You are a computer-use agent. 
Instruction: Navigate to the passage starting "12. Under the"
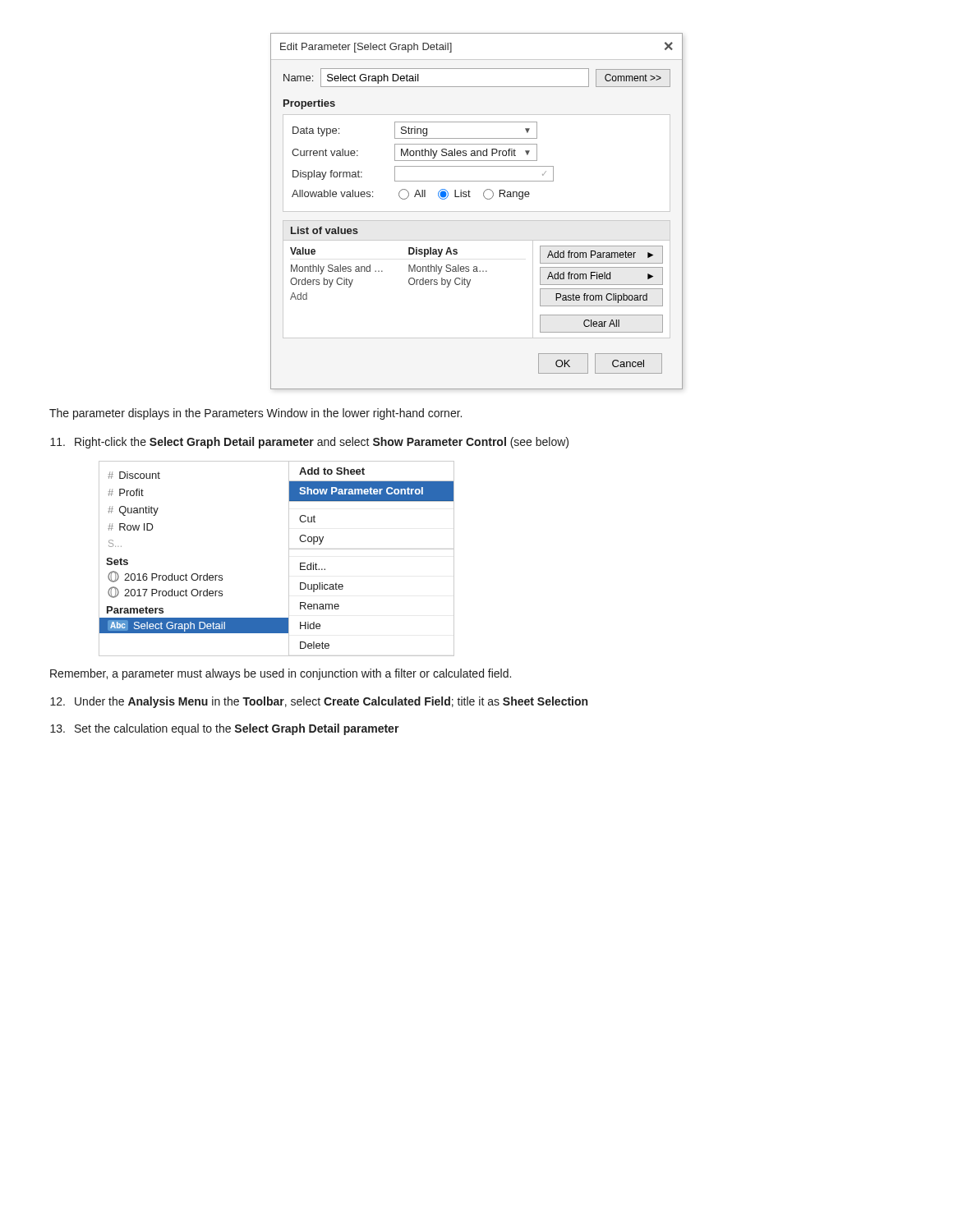476,702
